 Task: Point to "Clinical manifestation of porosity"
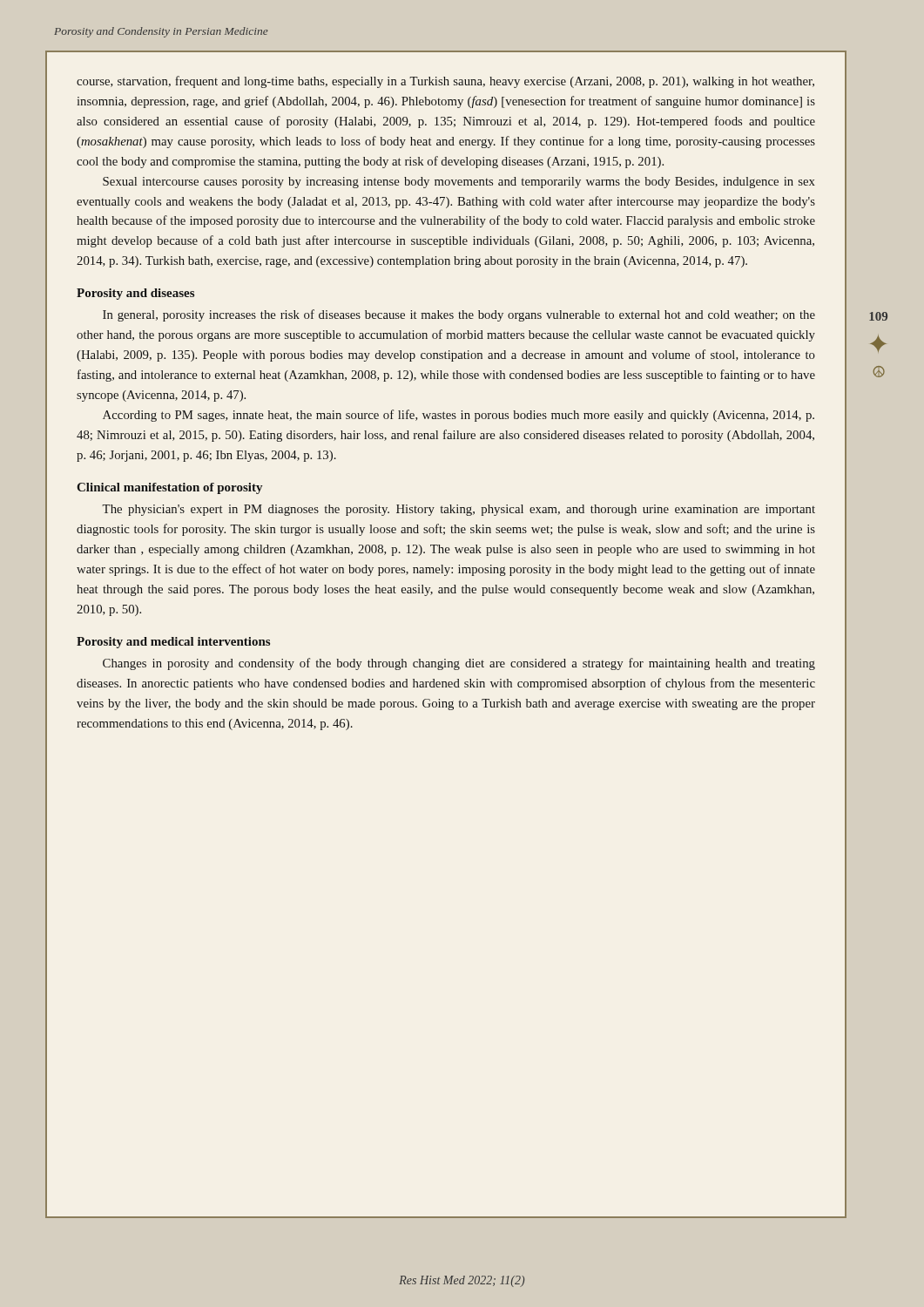pos(170,487)
